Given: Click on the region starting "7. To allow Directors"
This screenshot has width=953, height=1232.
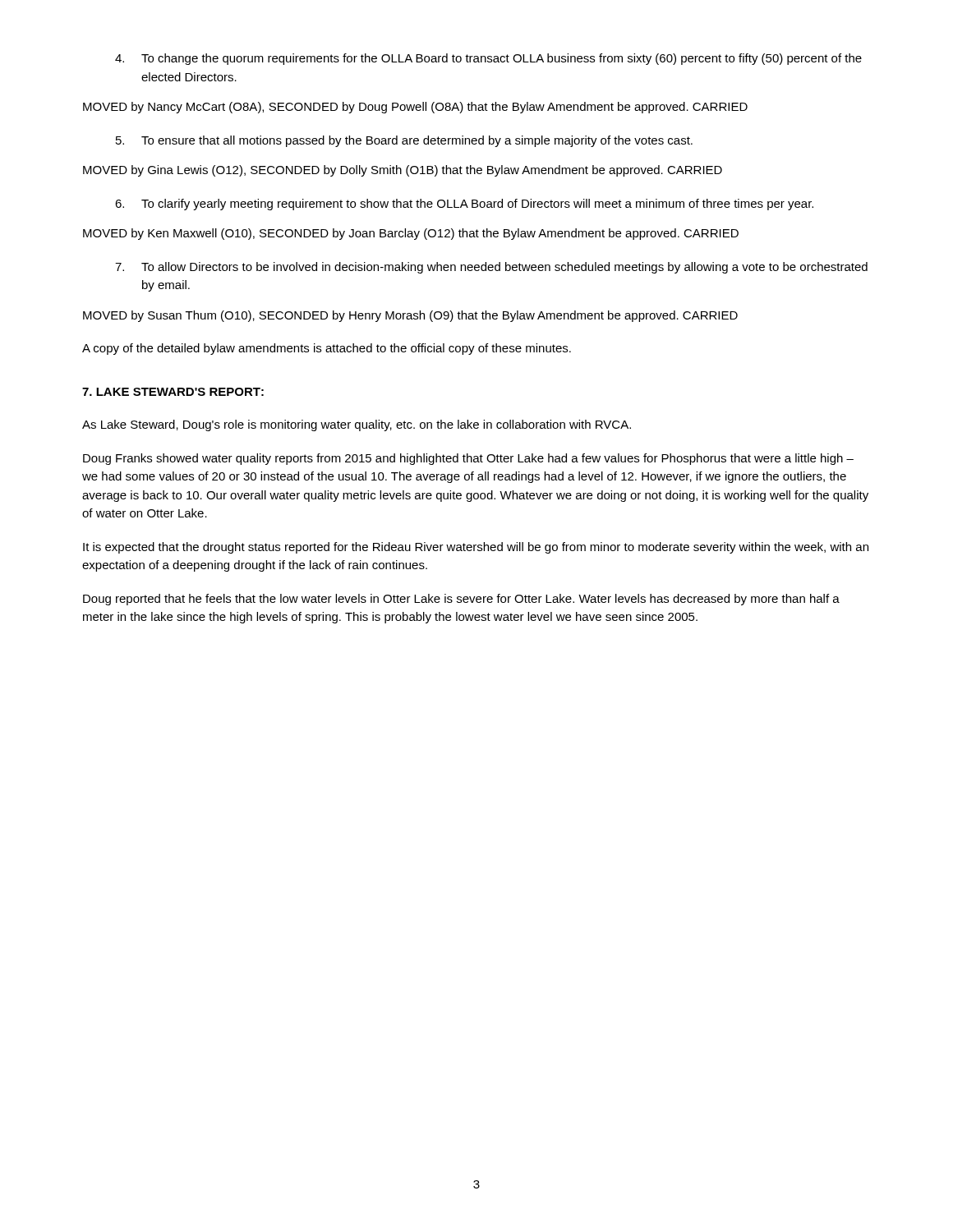Looking at the screenshot, I should click(493, 276).
